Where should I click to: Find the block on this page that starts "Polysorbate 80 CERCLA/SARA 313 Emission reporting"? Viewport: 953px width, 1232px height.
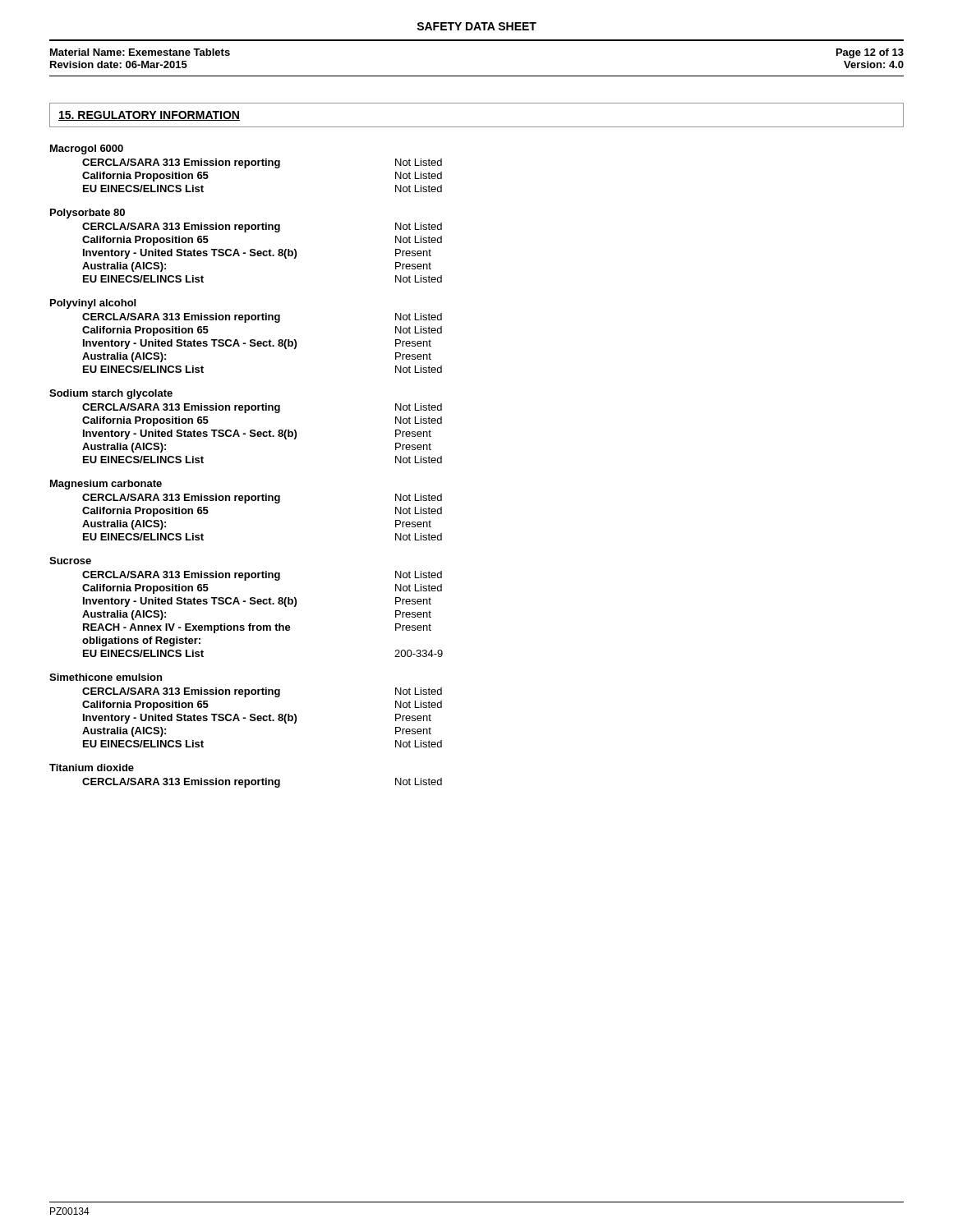[87, 214]
